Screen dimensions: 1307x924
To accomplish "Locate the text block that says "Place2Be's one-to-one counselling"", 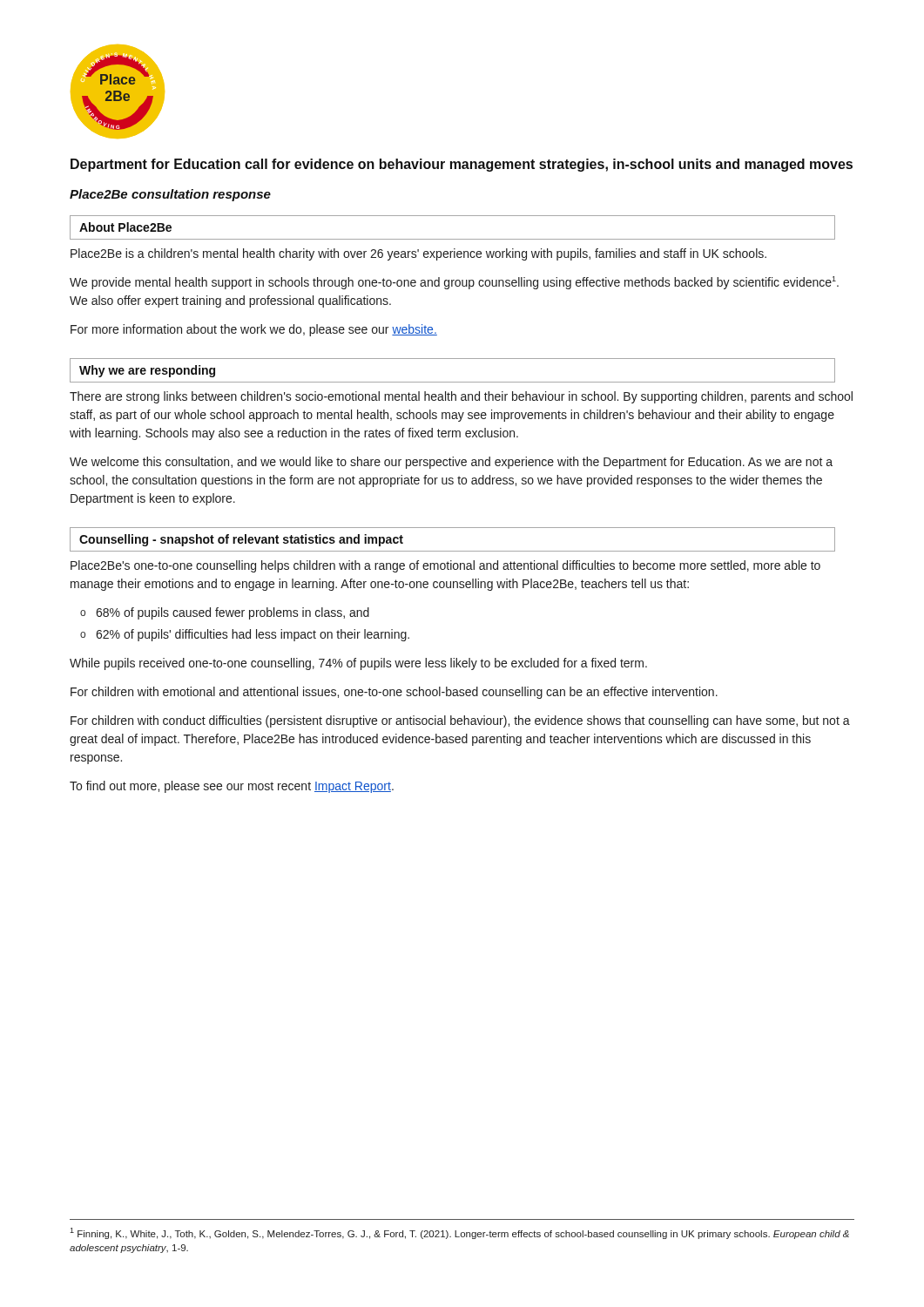I will point(445,575).
